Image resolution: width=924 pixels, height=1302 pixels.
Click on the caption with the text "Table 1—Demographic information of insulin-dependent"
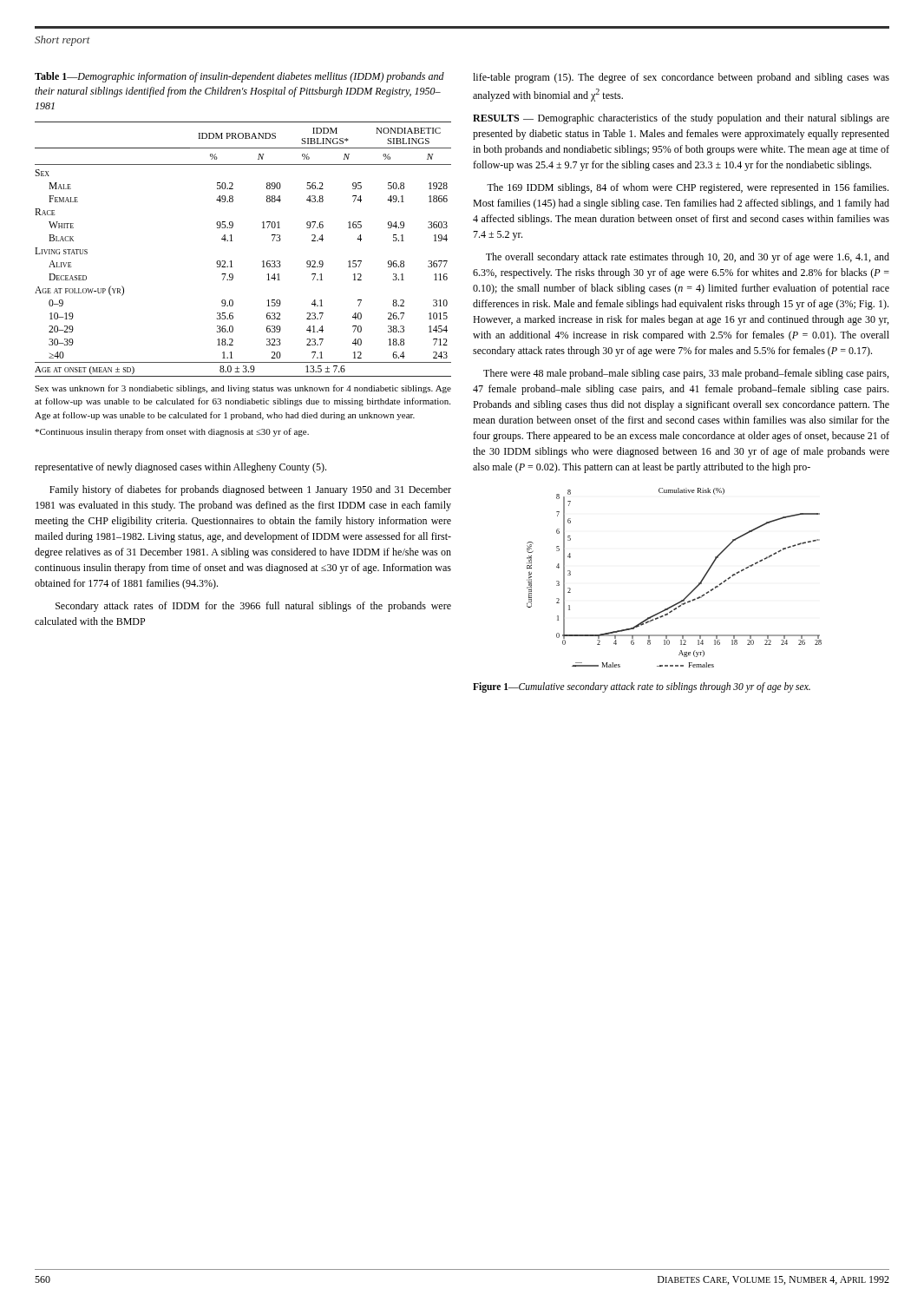[239, 91]
